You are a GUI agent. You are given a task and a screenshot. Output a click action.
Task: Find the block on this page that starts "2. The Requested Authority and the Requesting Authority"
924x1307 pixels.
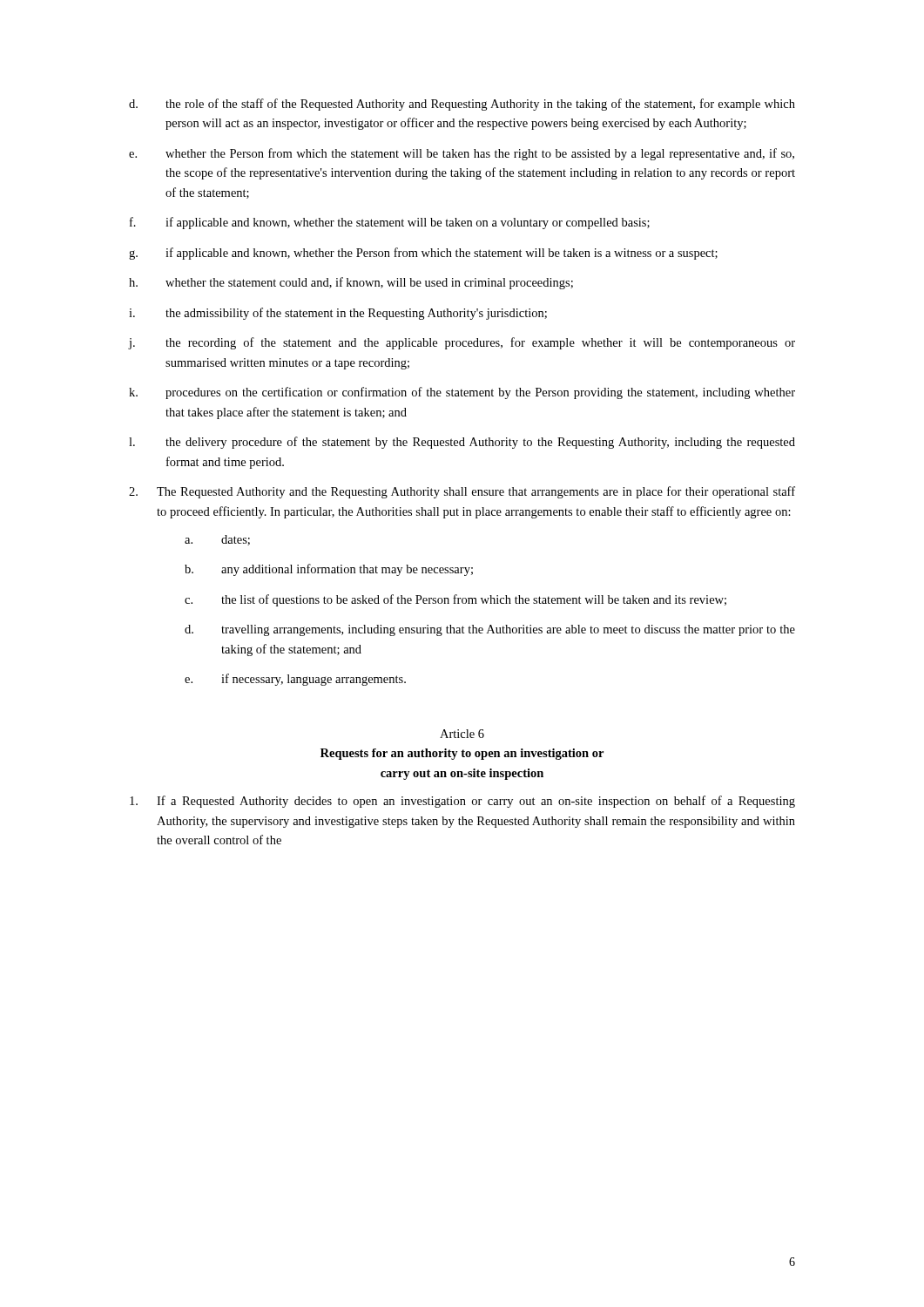point(462,591)
